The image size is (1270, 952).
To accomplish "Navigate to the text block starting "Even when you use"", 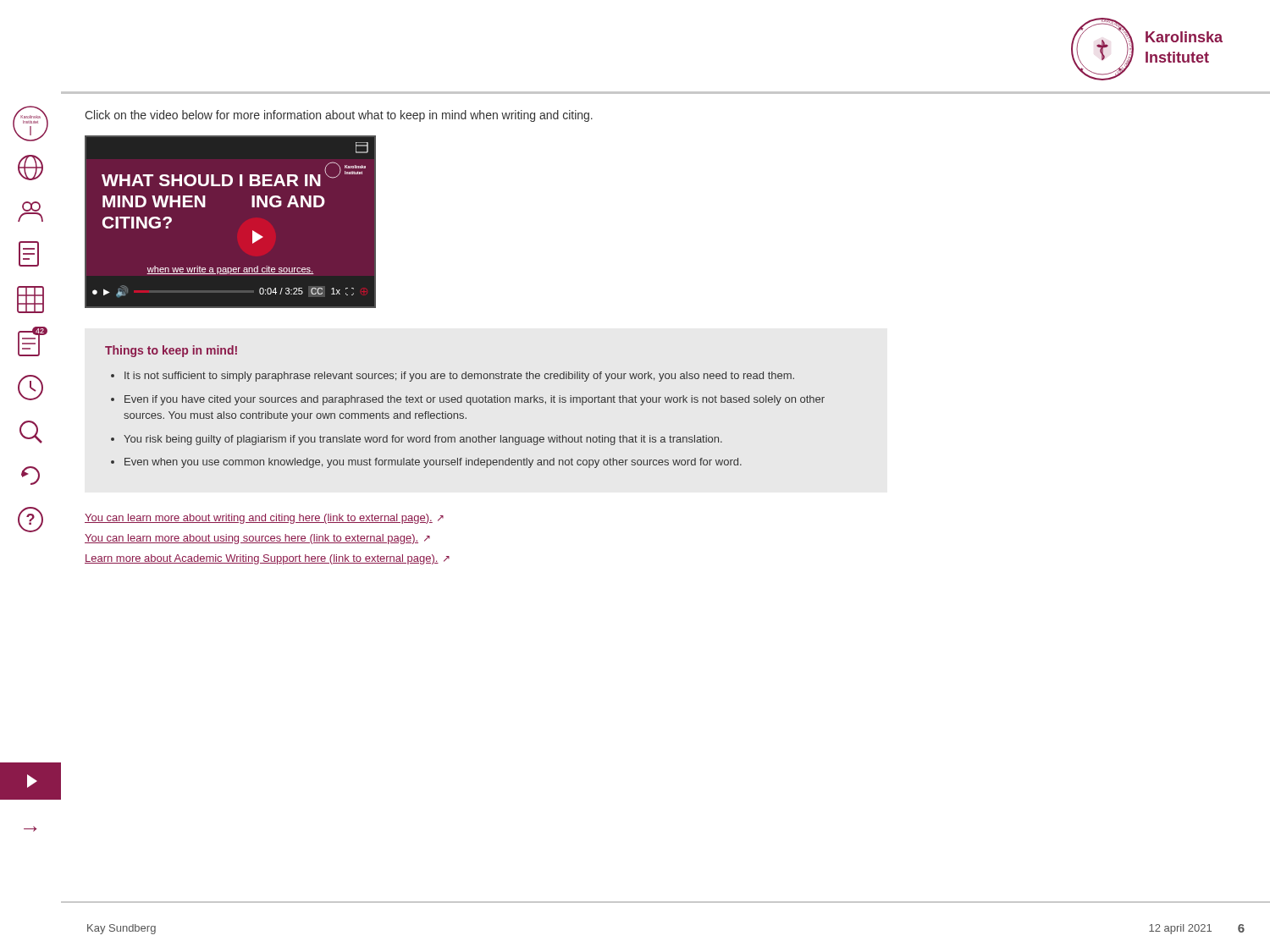I will [433, 462].
